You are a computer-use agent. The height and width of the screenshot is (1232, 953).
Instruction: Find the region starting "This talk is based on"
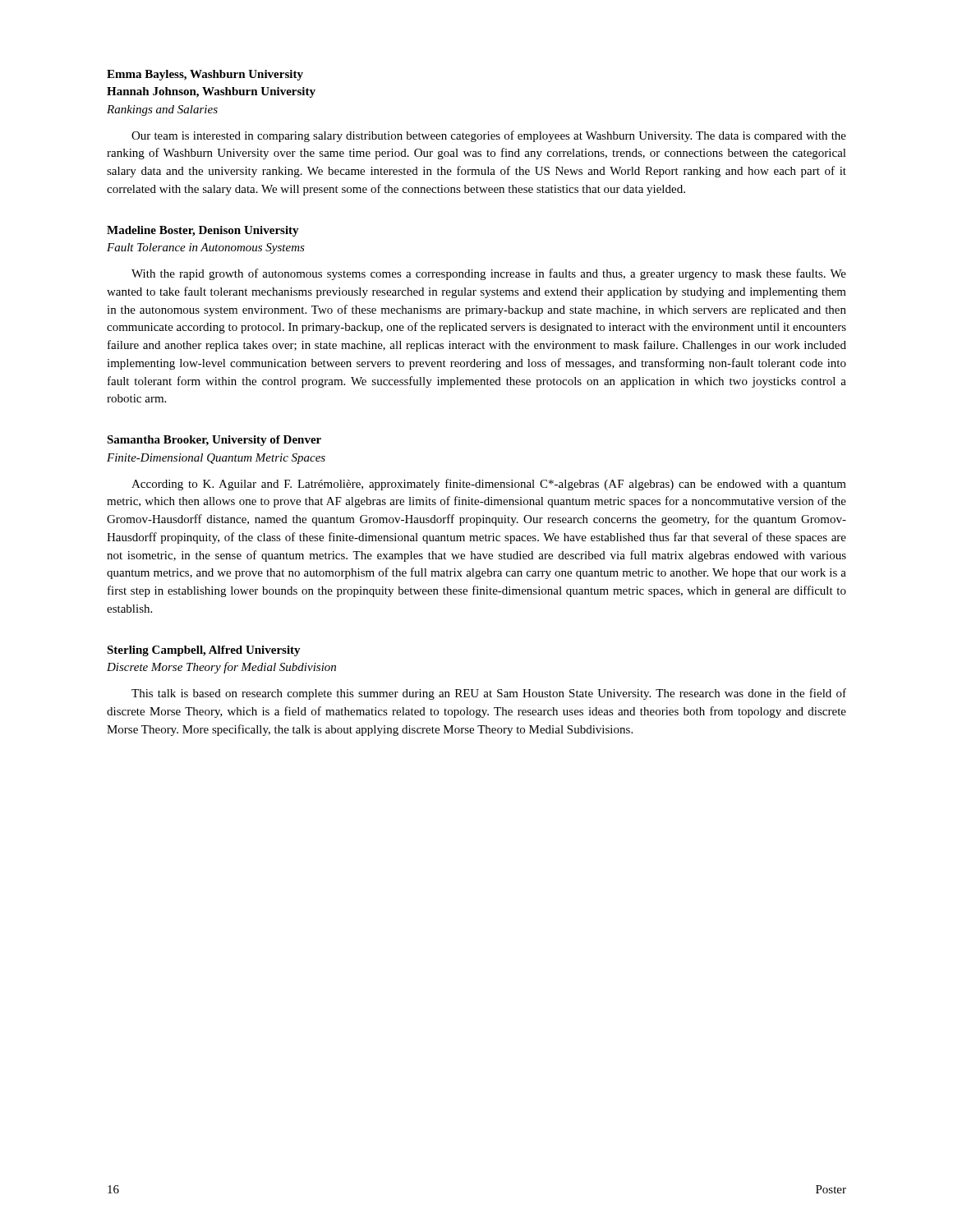tap(476, 711)
